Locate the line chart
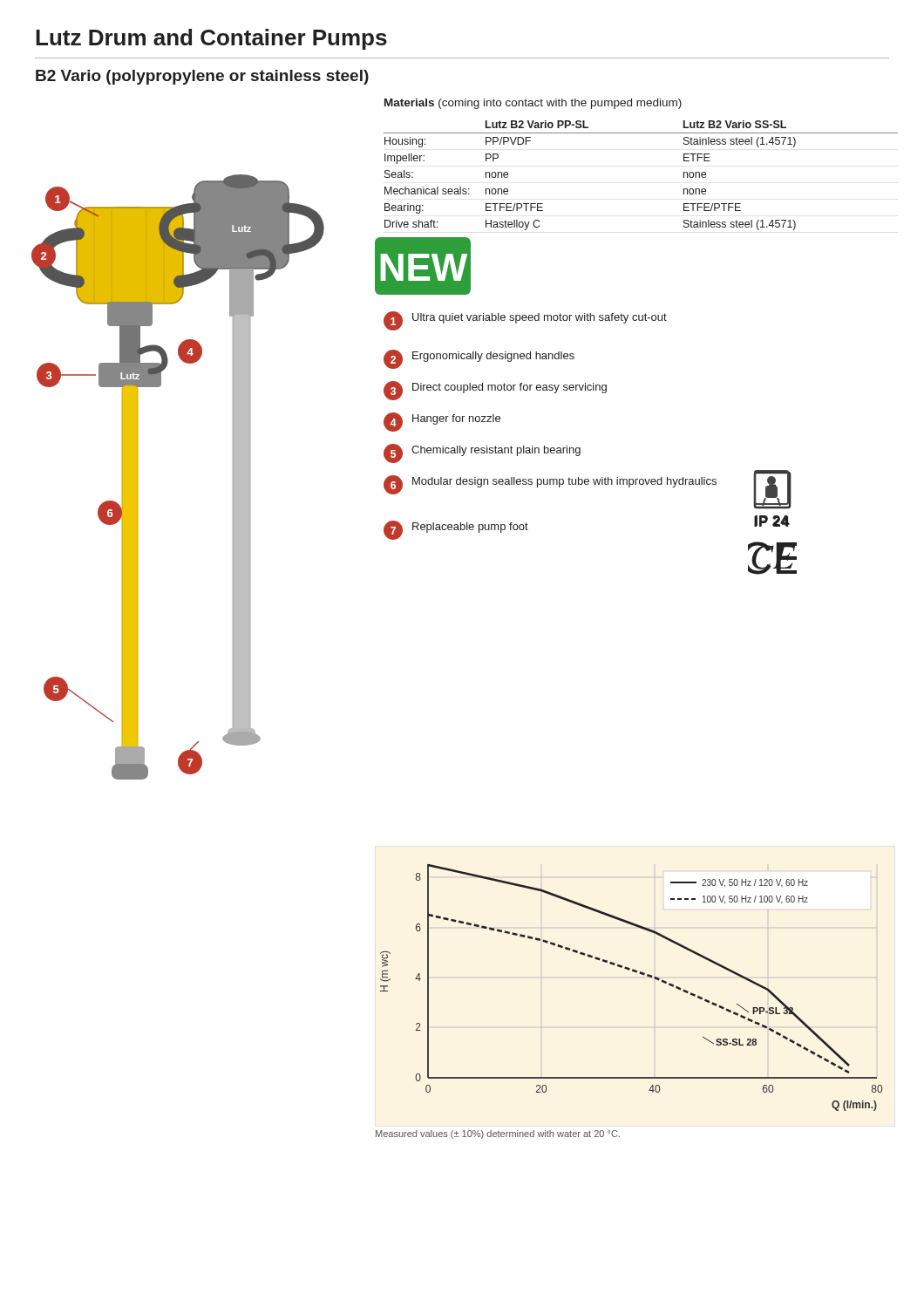This screenshot has height=1308, width=924. pos(635,986)
